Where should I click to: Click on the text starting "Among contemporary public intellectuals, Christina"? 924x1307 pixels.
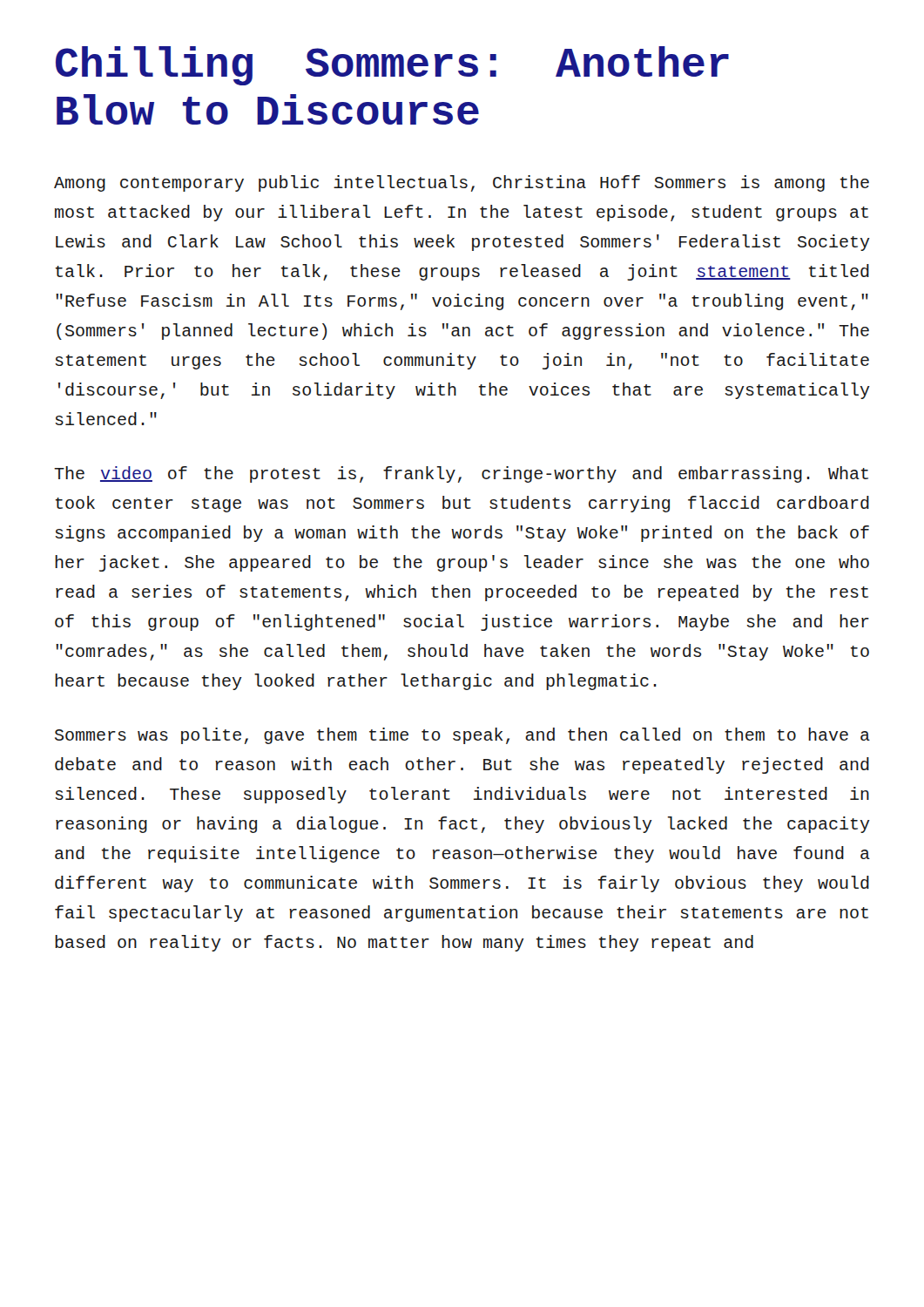462,302
